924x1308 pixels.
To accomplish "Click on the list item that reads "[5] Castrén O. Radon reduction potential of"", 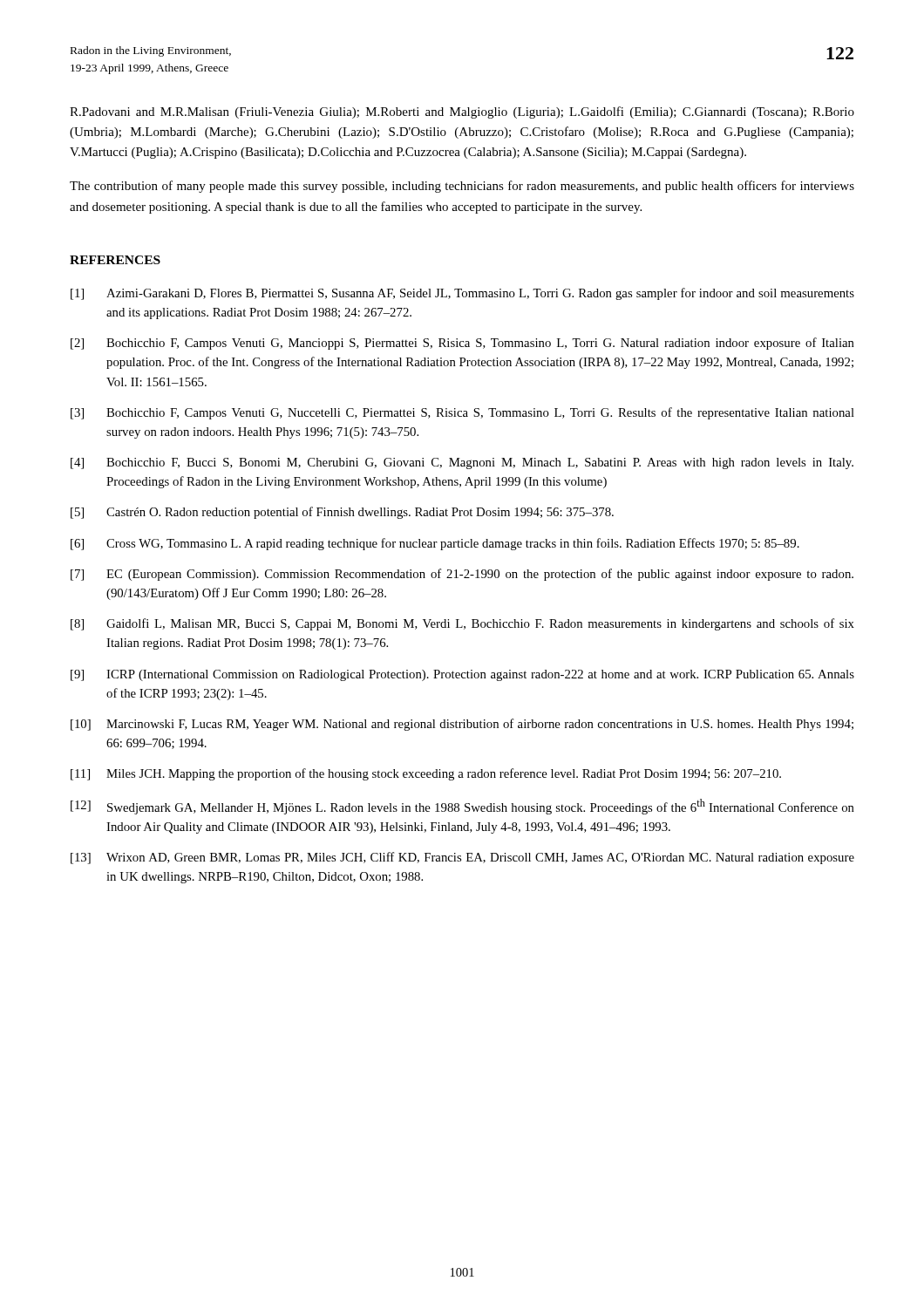I will pyautogui.click(x=462, y=512).
